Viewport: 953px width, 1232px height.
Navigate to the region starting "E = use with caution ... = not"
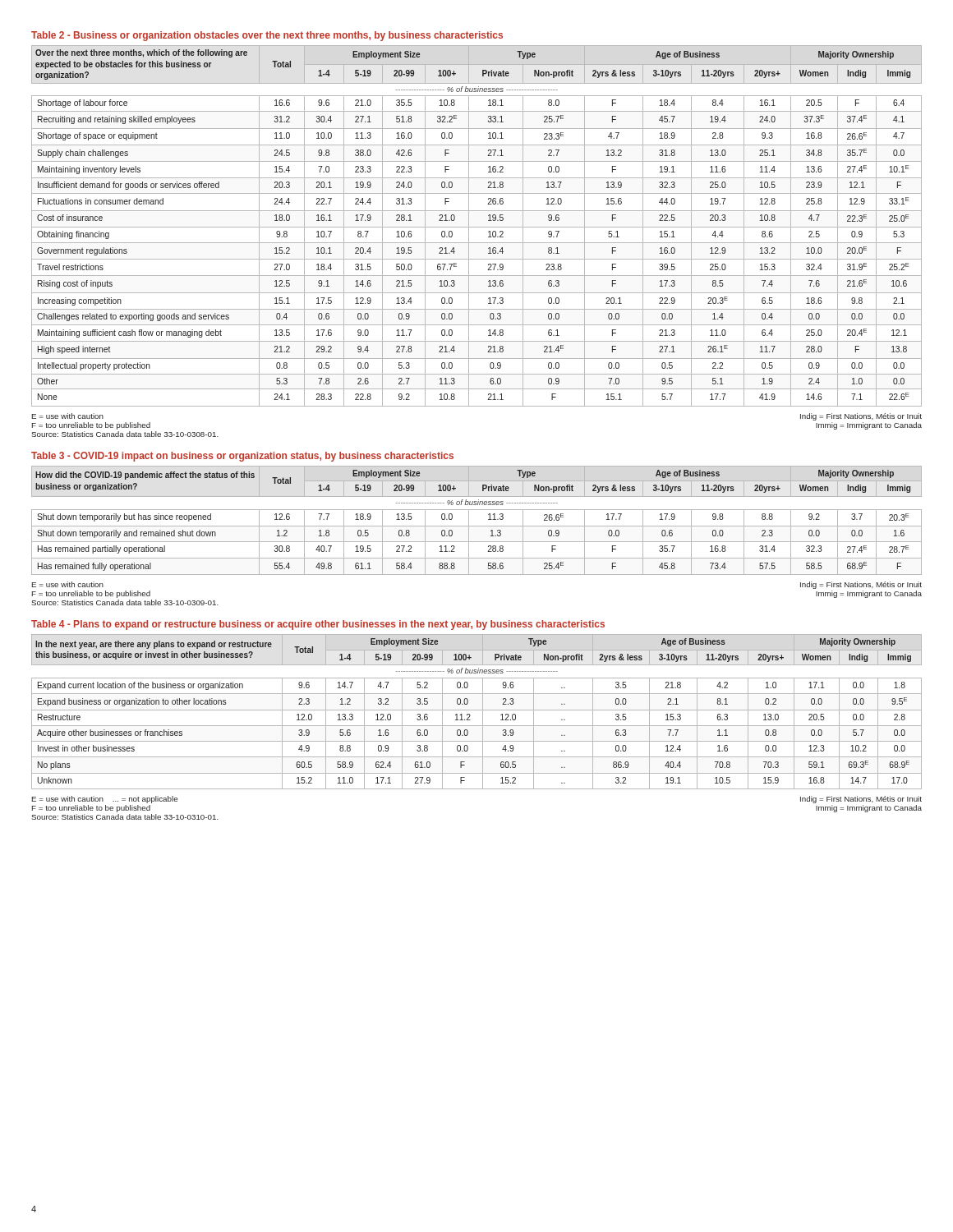point(69,800)
